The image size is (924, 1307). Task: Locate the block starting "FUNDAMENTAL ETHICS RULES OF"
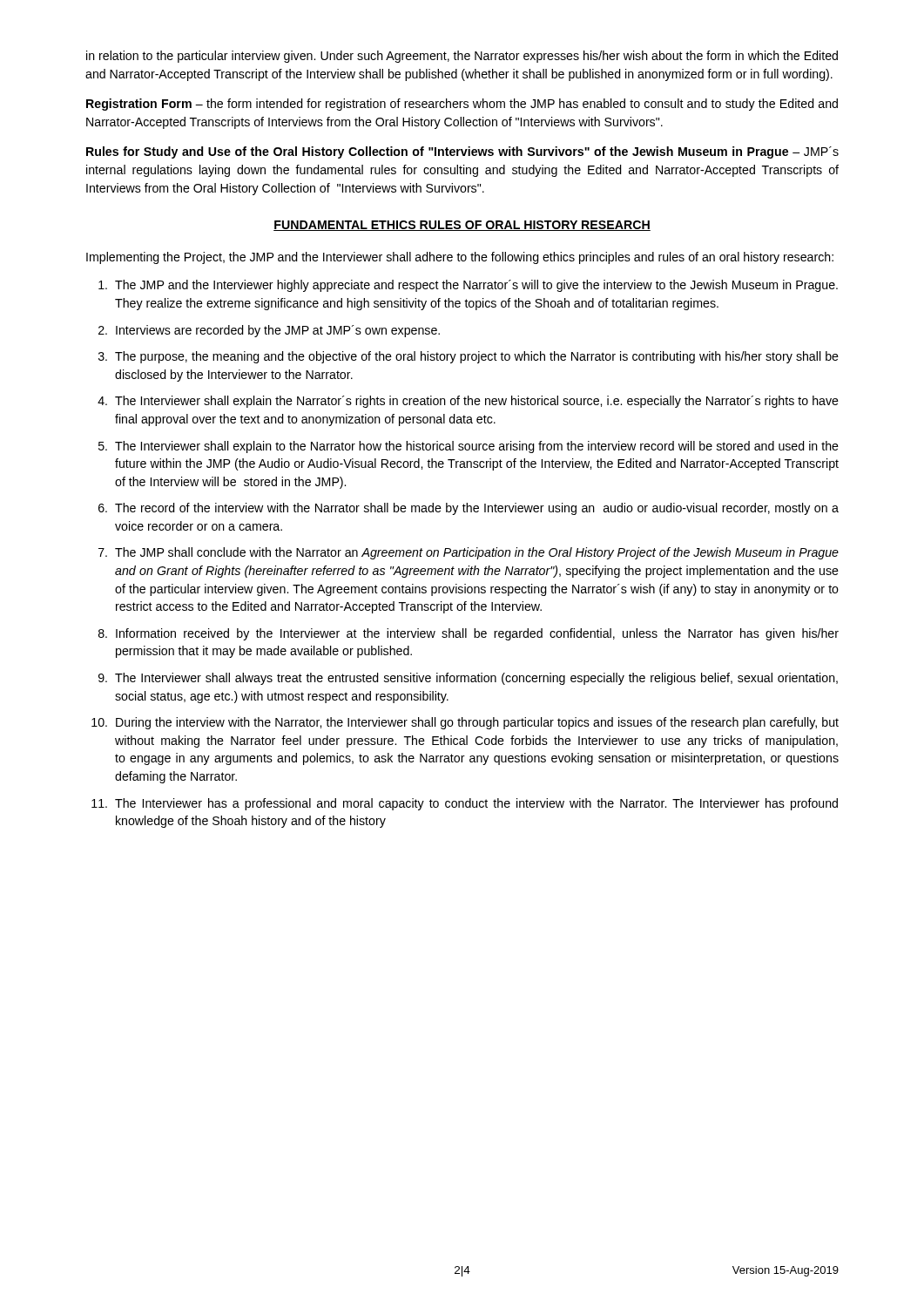pos(462,225)
